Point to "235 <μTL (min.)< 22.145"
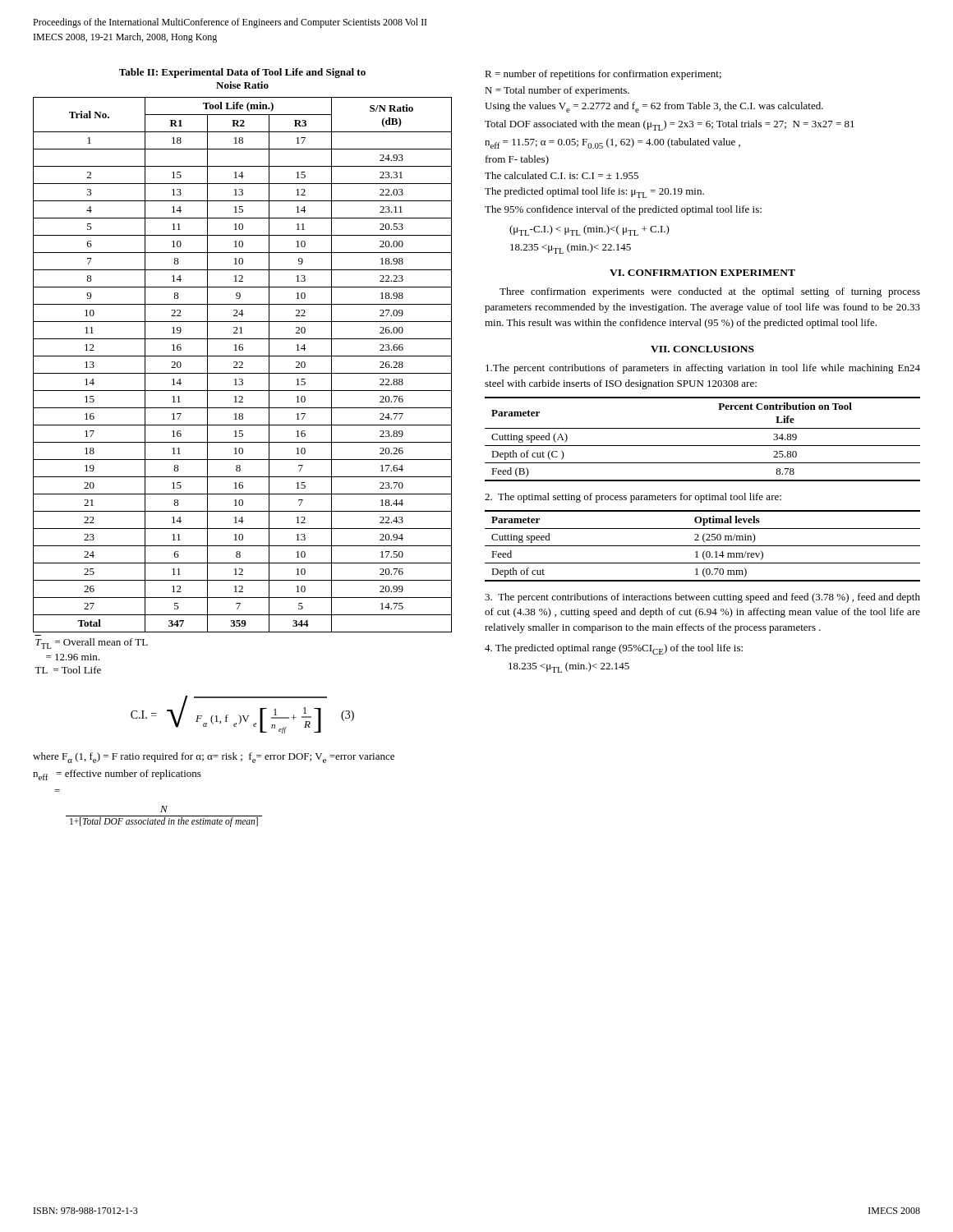Image resolution: width=953 pixels, height=1232 pixels. point(569,667)
